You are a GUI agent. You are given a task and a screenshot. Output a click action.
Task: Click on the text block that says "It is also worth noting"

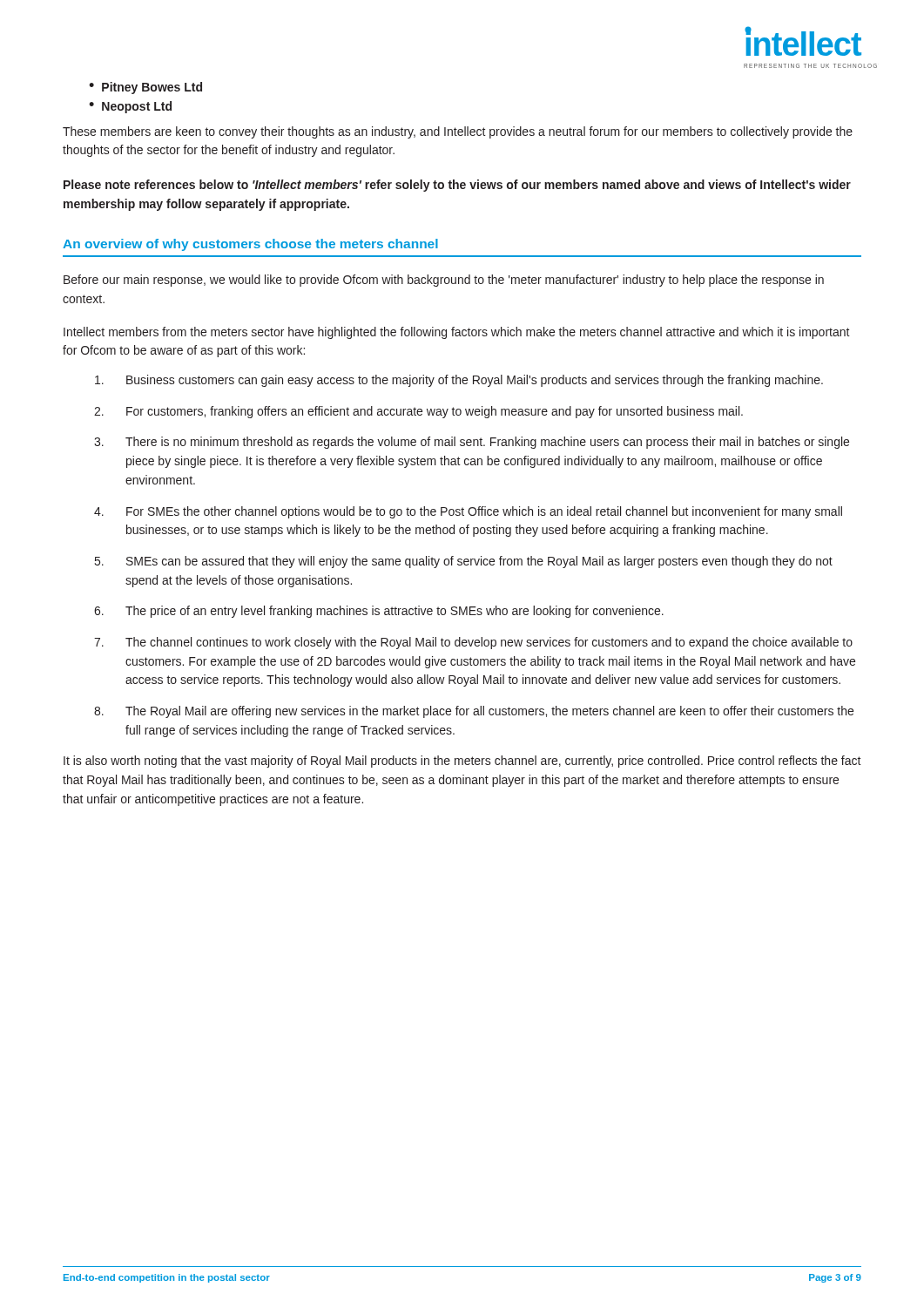(x=462, y=780)
